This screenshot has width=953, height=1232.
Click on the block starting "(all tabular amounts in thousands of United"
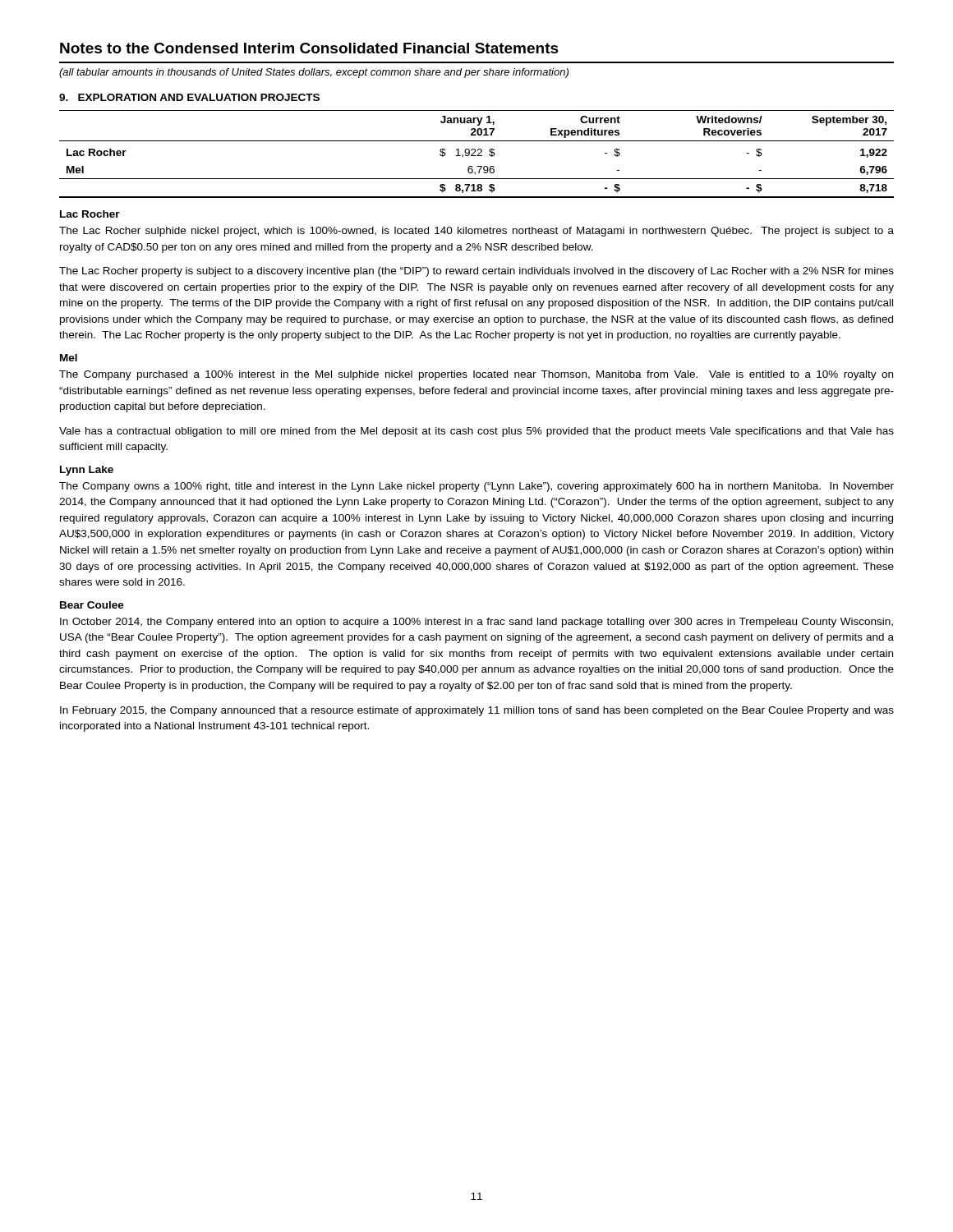[x=314, y=72]
